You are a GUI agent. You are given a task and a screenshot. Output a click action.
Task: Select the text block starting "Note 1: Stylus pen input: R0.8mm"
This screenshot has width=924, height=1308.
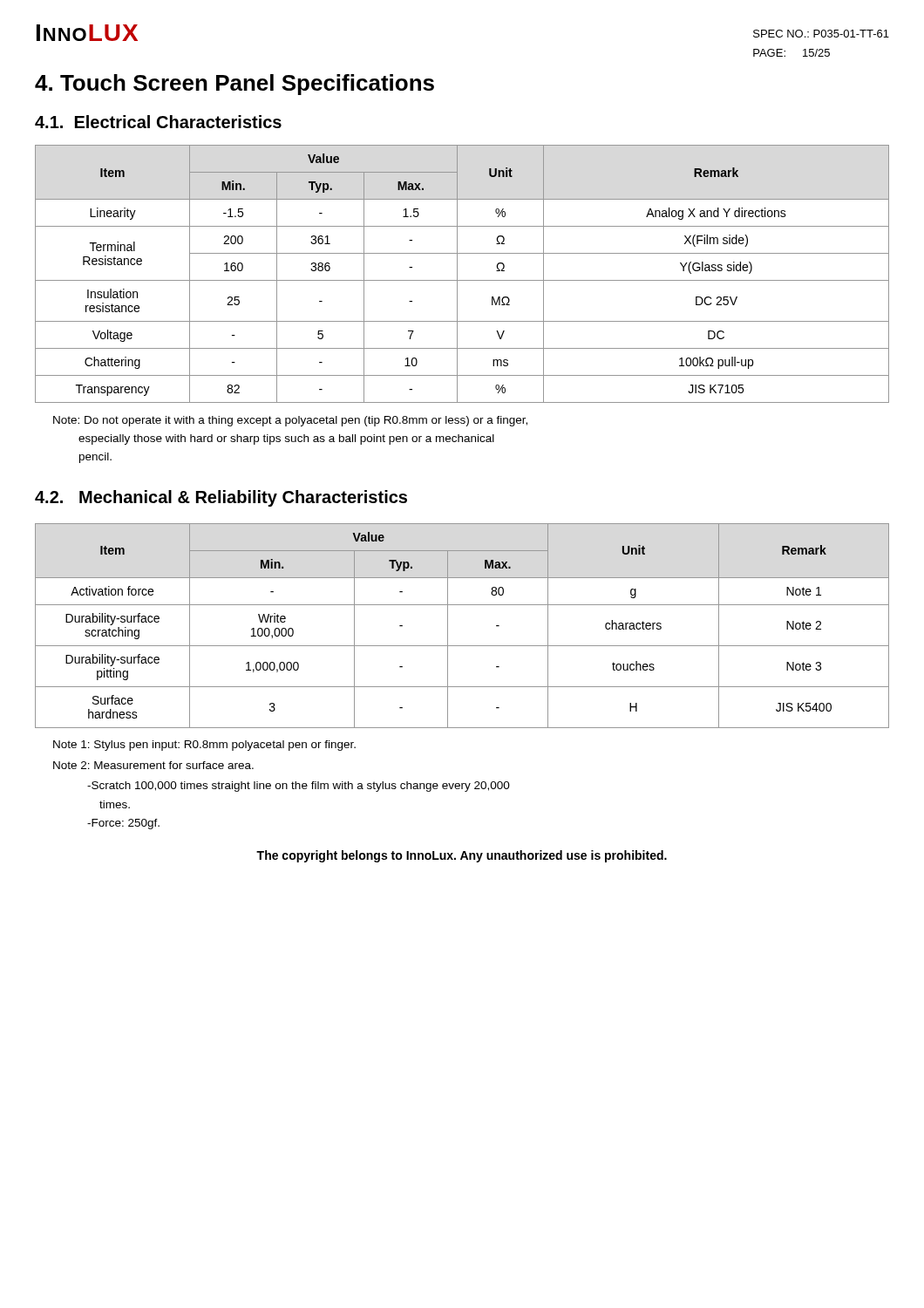pyautogui.click(x=462, y=784)
